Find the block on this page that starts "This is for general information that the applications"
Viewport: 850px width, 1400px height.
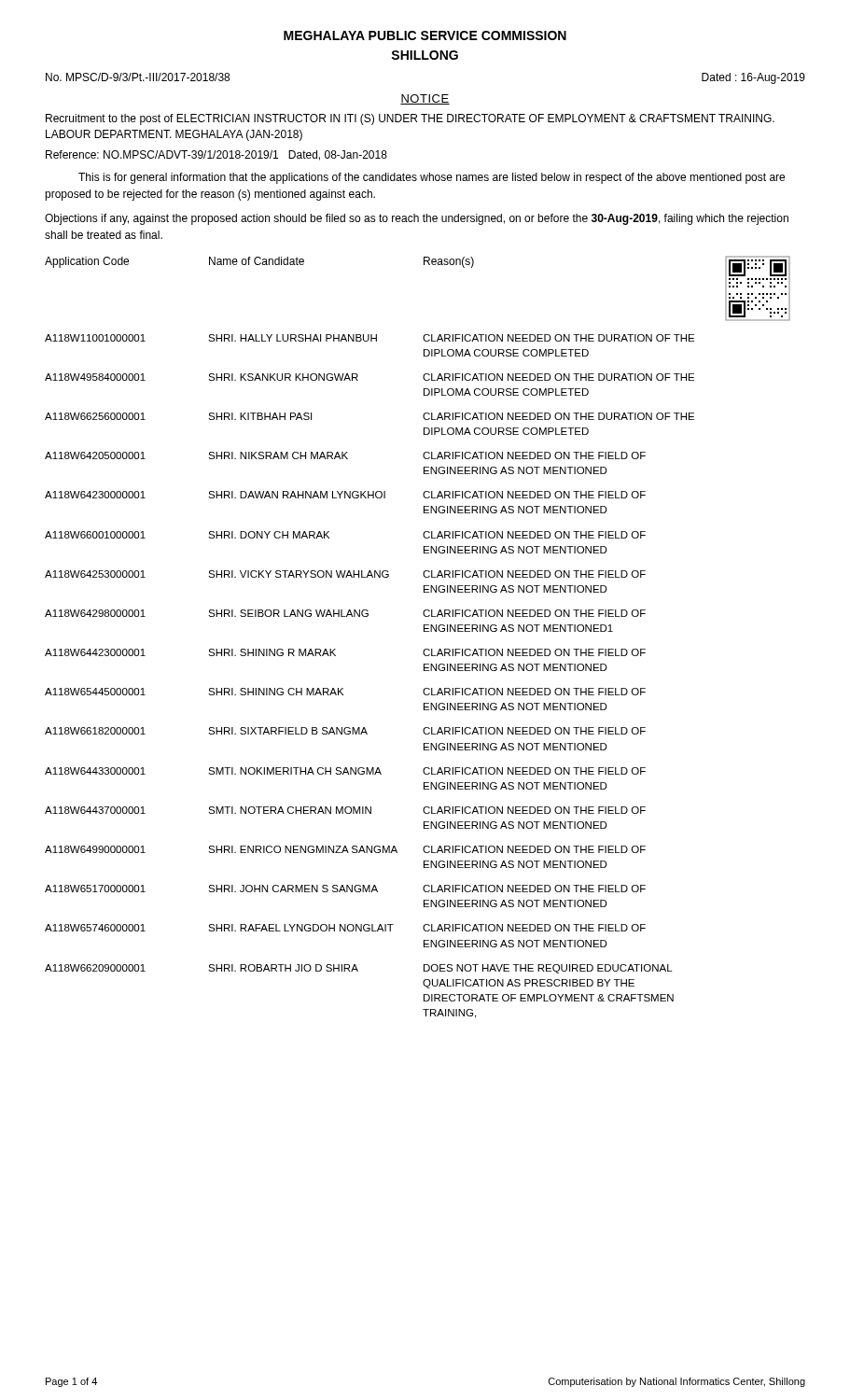point(415,185)
